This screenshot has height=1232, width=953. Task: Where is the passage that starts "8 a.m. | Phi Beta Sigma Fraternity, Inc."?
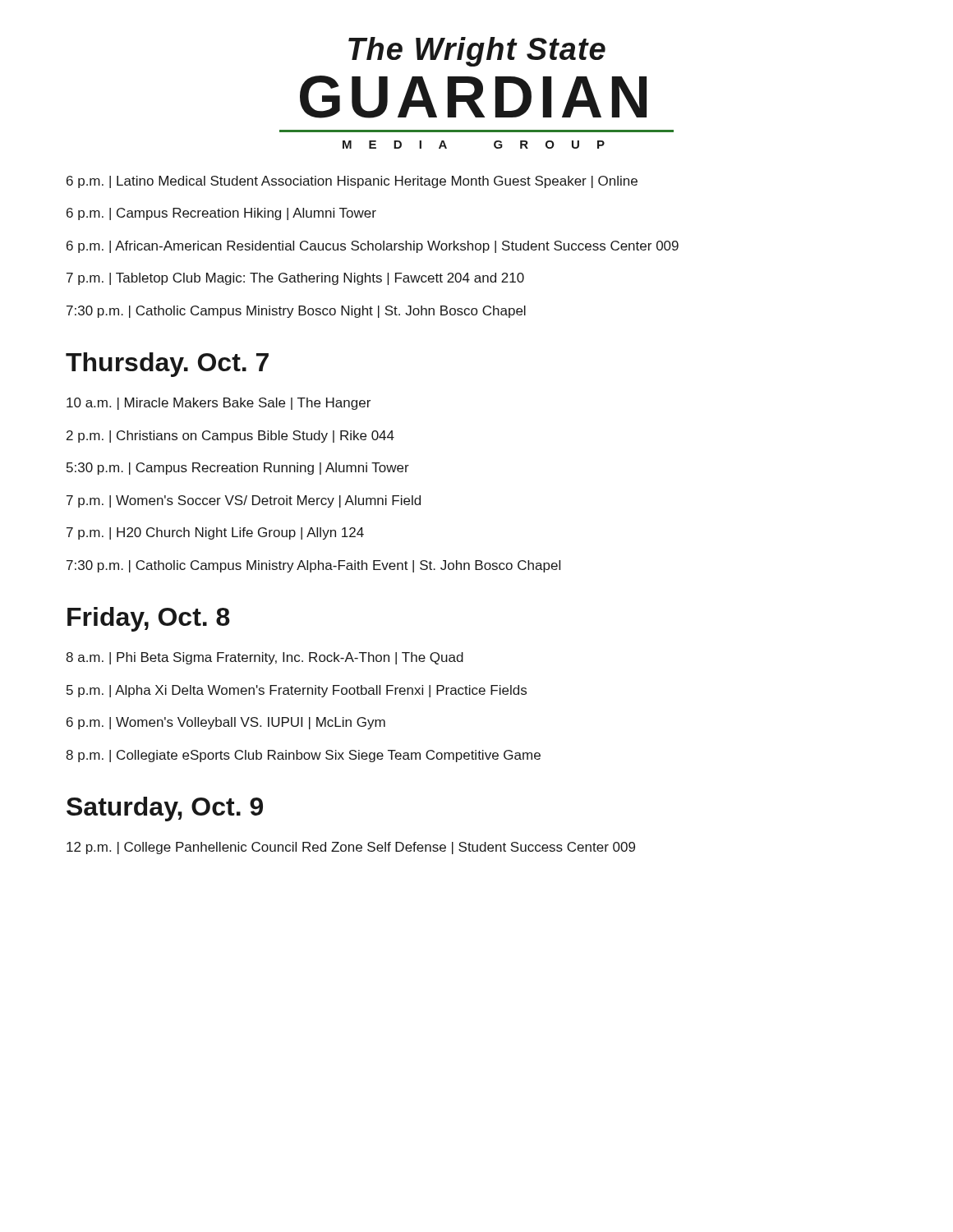click(x=265, y=658)
